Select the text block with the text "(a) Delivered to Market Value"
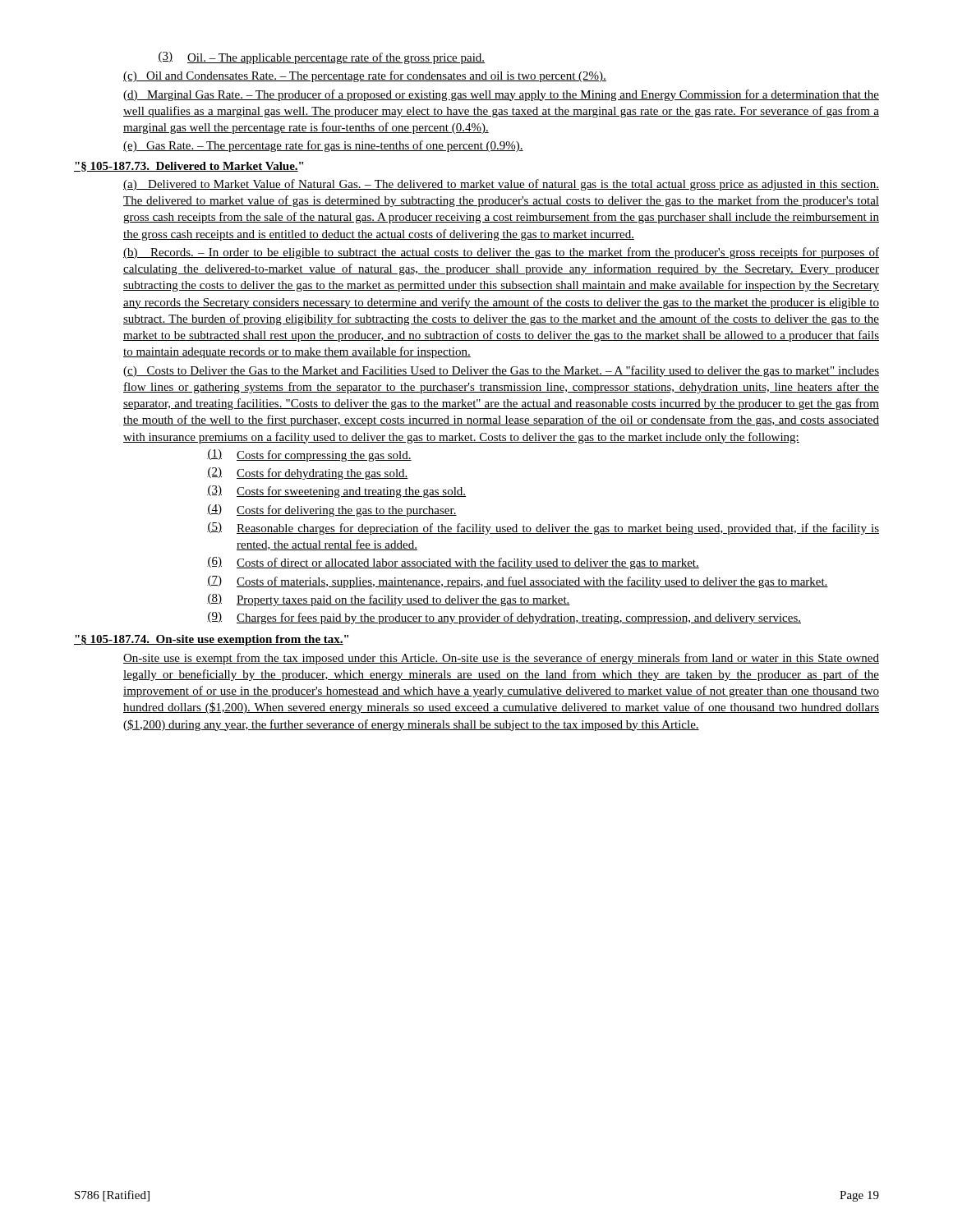Screen dimensions: 1232x953 (x=501, y=209)
